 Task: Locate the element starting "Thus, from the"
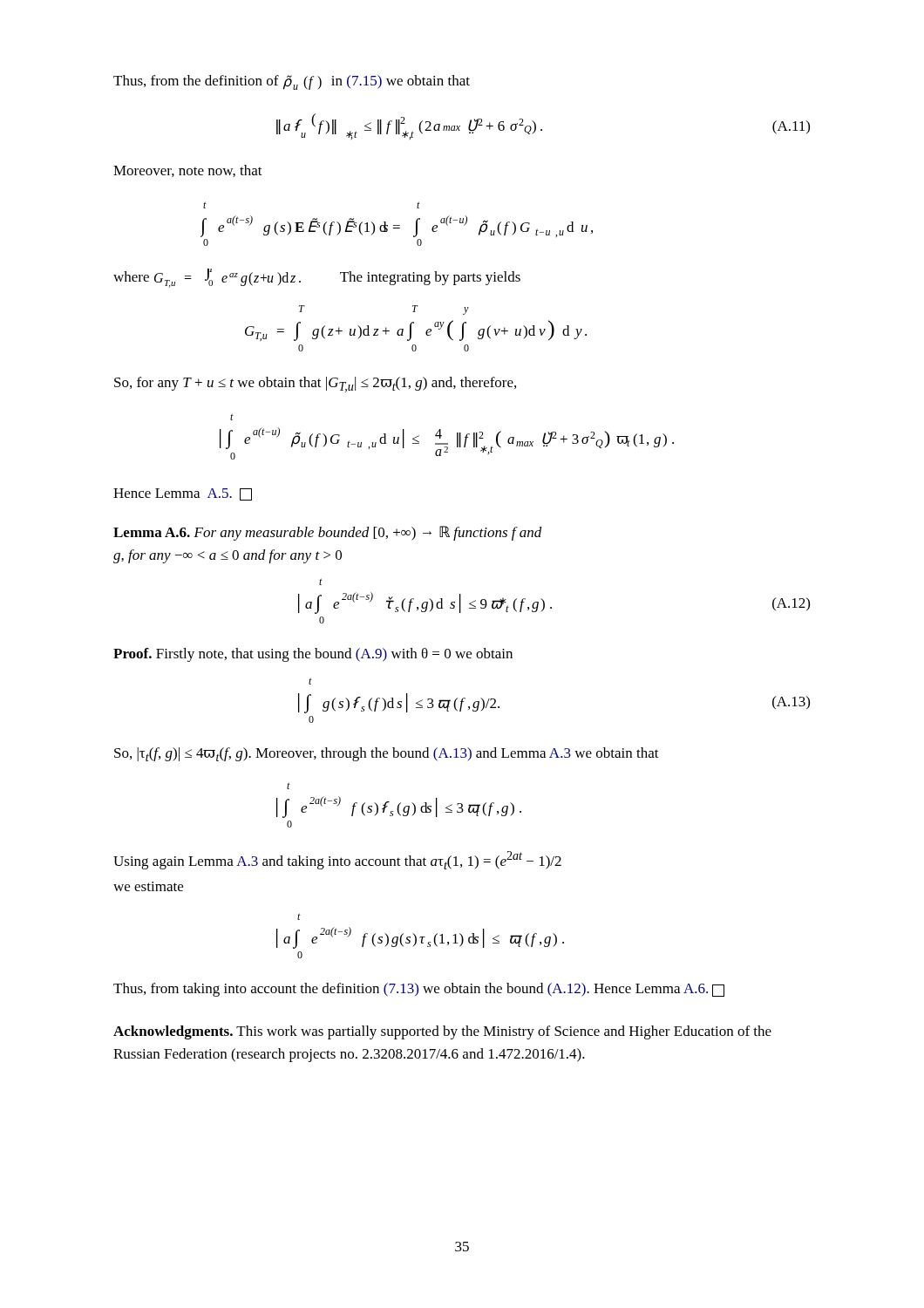click(x=292, y=82)
